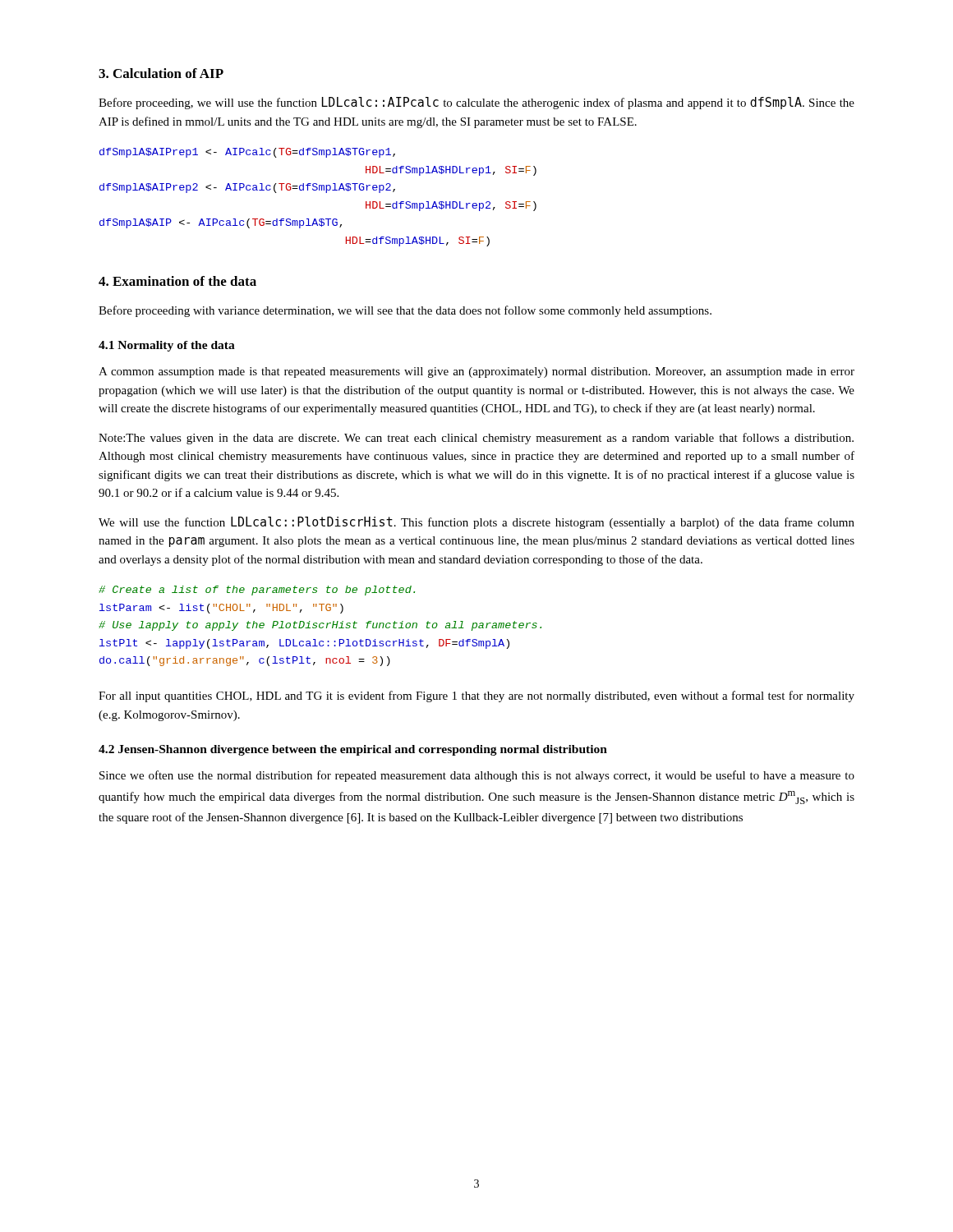Find the text block that says "Before proceeding, we will use"
953x1232 pixels.
476,112
